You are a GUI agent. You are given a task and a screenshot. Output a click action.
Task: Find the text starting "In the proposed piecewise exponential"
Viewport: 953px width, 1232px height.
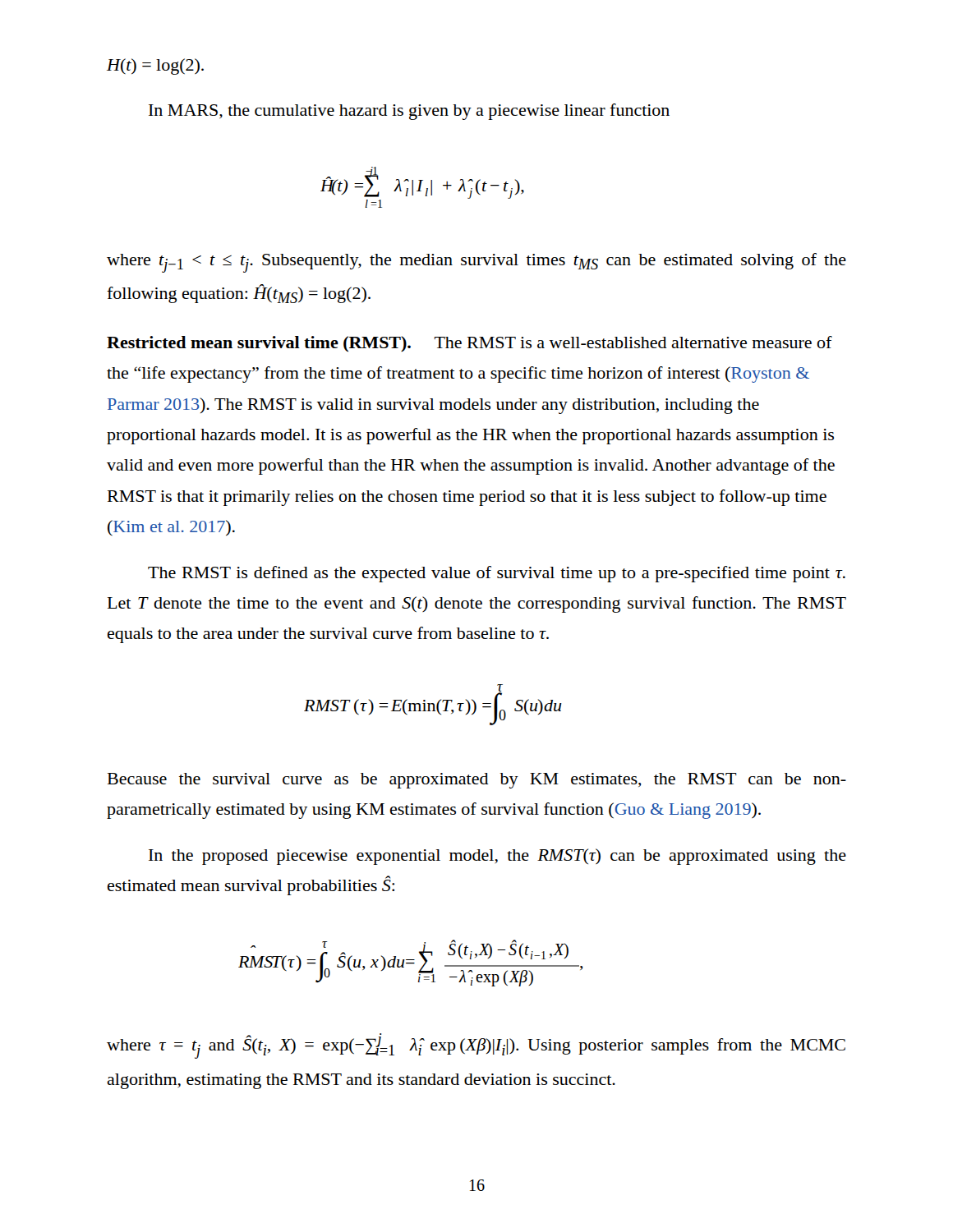pyautogui.click(x=476, y=870)
